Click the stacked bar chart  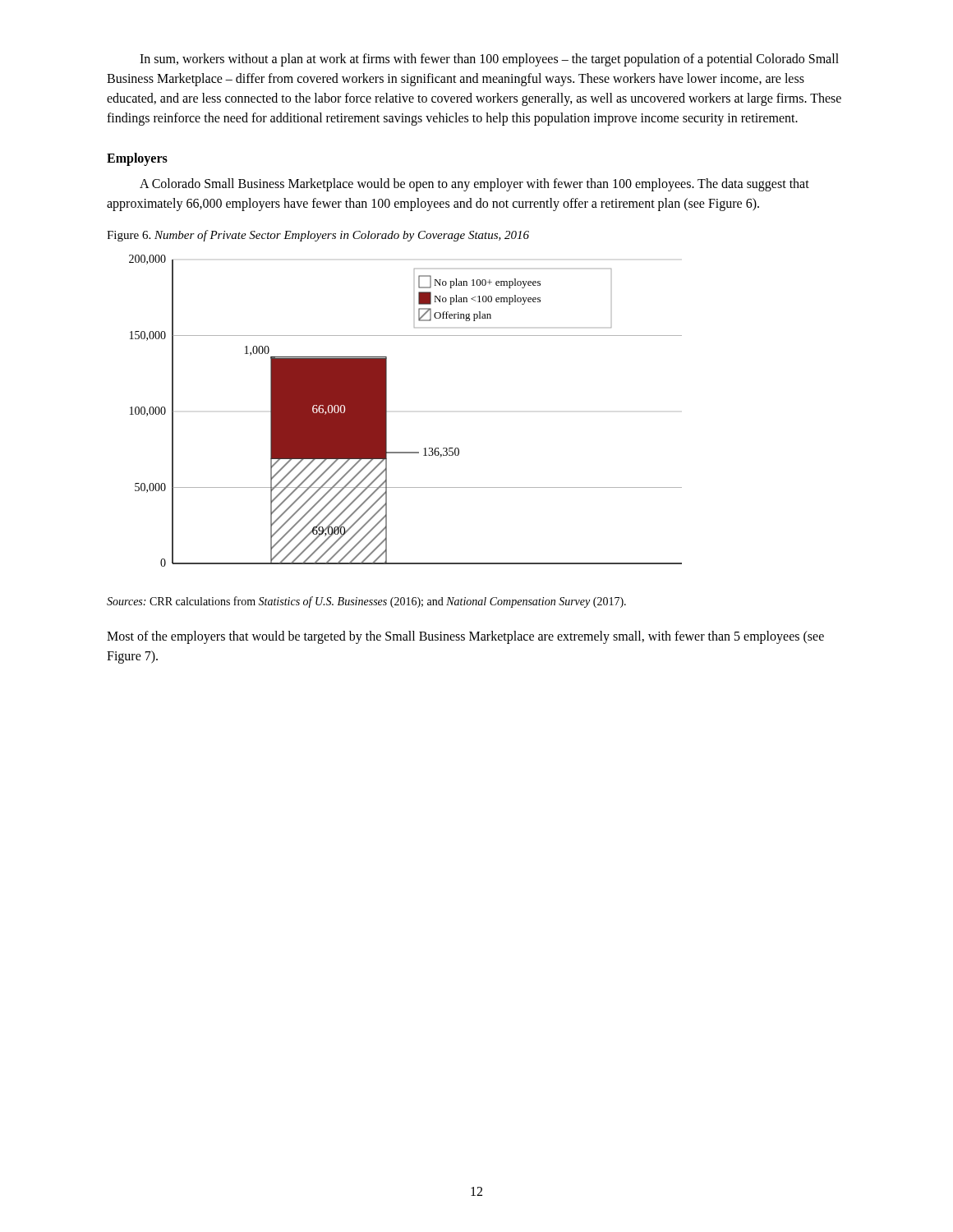point(476,420)
